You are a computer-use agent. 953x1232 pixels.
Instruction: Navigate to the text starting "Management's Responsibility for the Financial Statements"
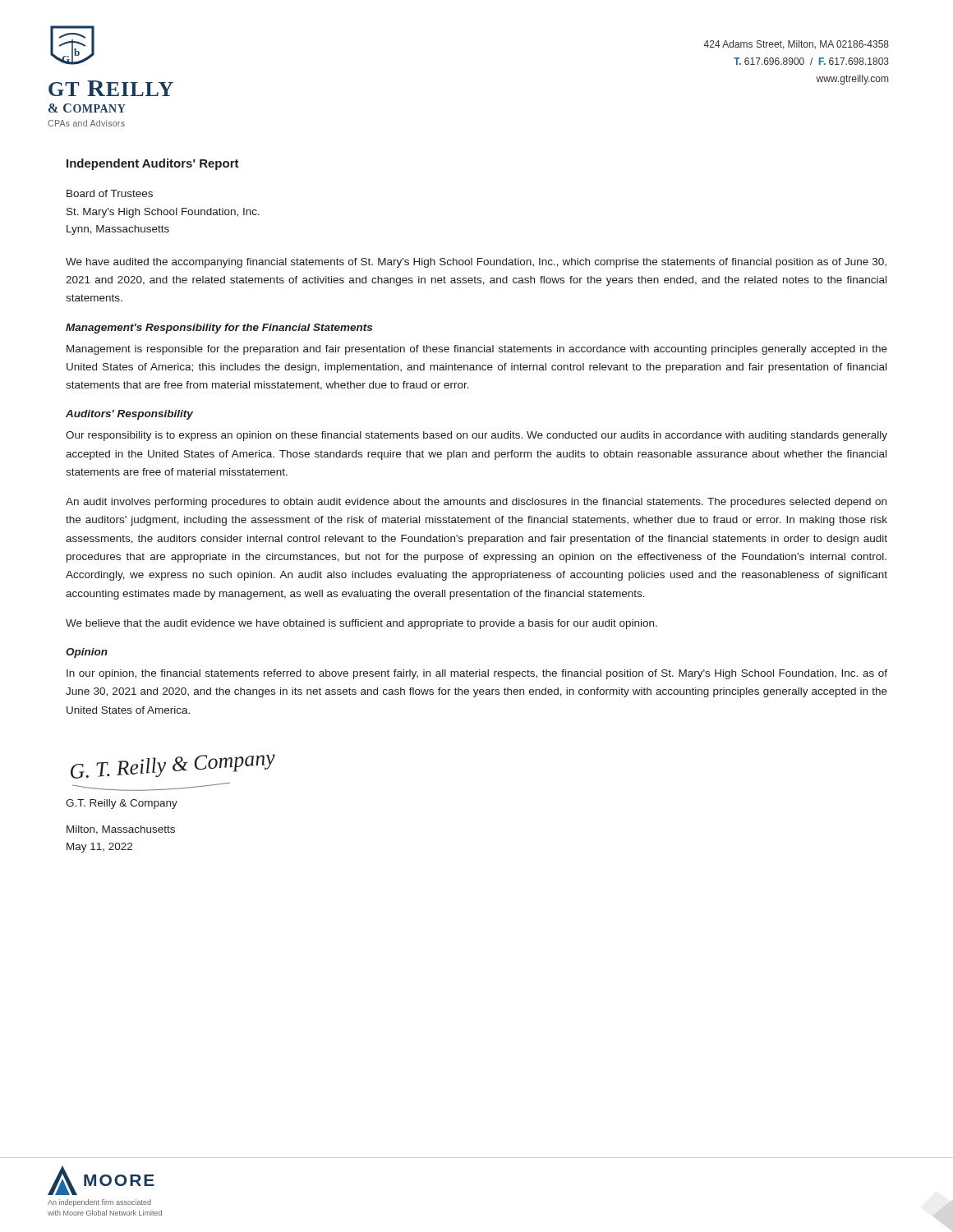[x=219, y=327]
